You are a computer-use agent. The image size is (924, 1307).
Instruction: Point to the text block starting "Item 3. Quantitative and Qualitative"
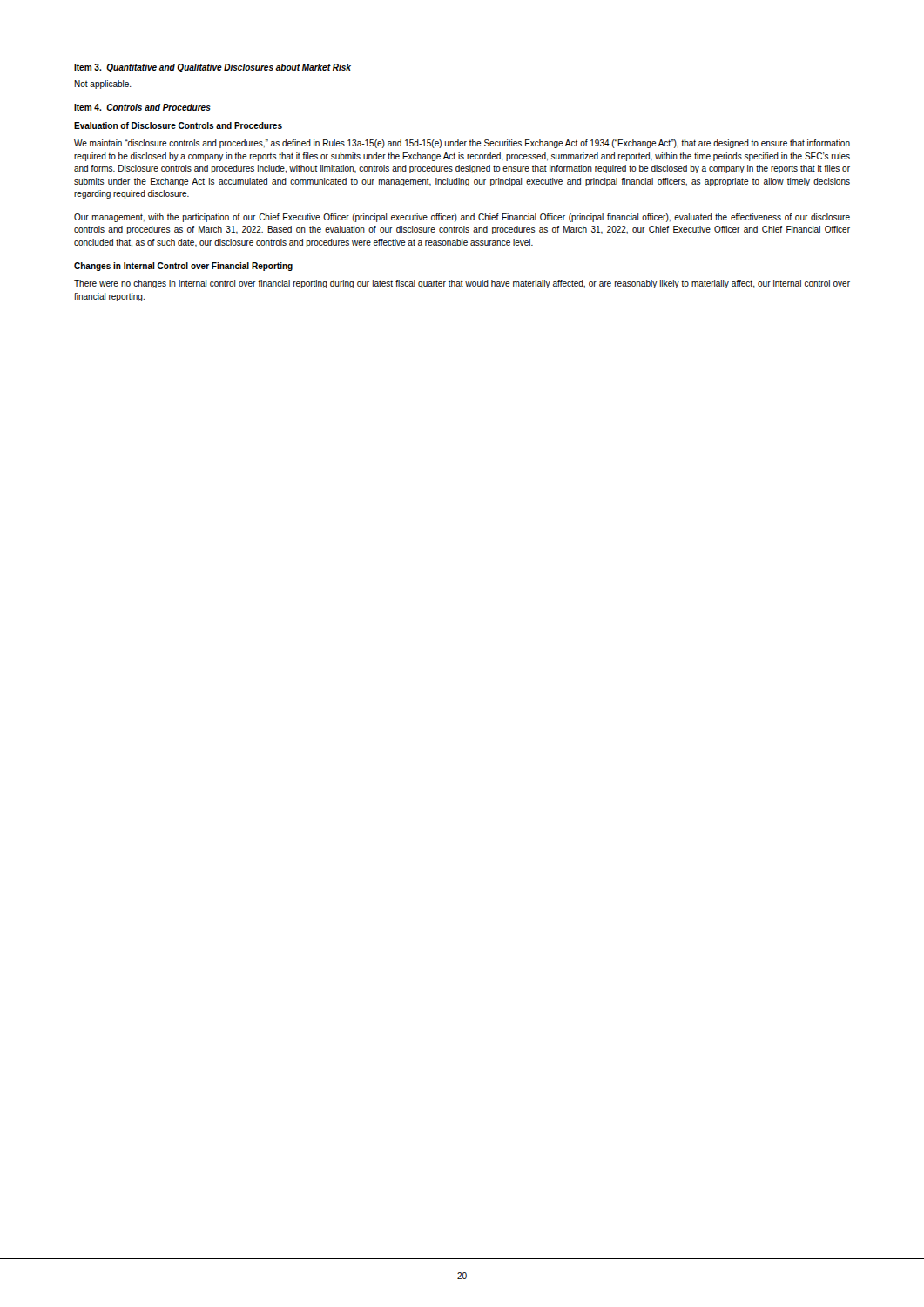tap(212, 68)
